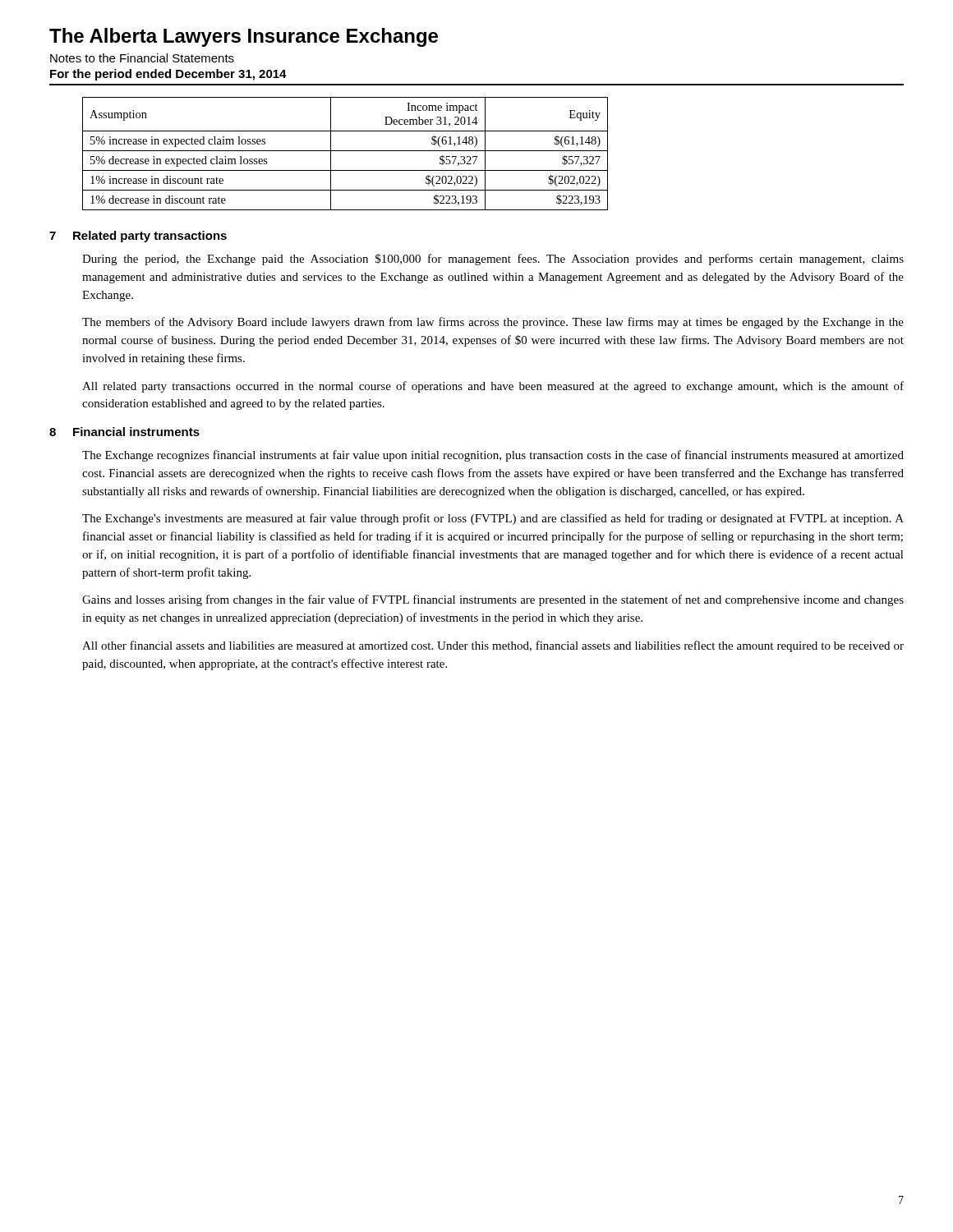
Task: Select the text block containing "During the period, the Exchange paid"
Action: tap(493, 277)
